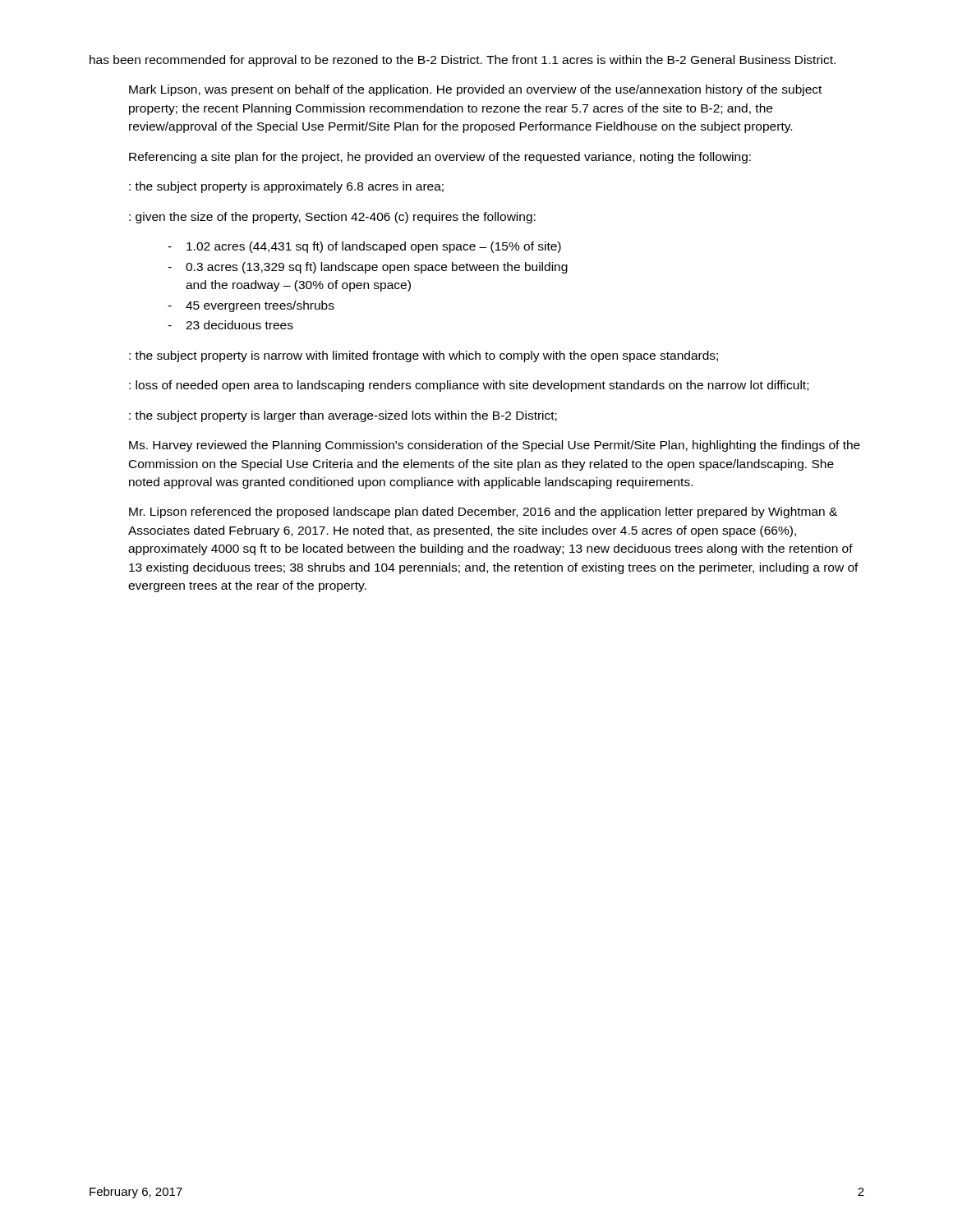Click on the text block with the text "Ms. Harvey reviewed the Planning Commission's consideration"

point(494,463)
